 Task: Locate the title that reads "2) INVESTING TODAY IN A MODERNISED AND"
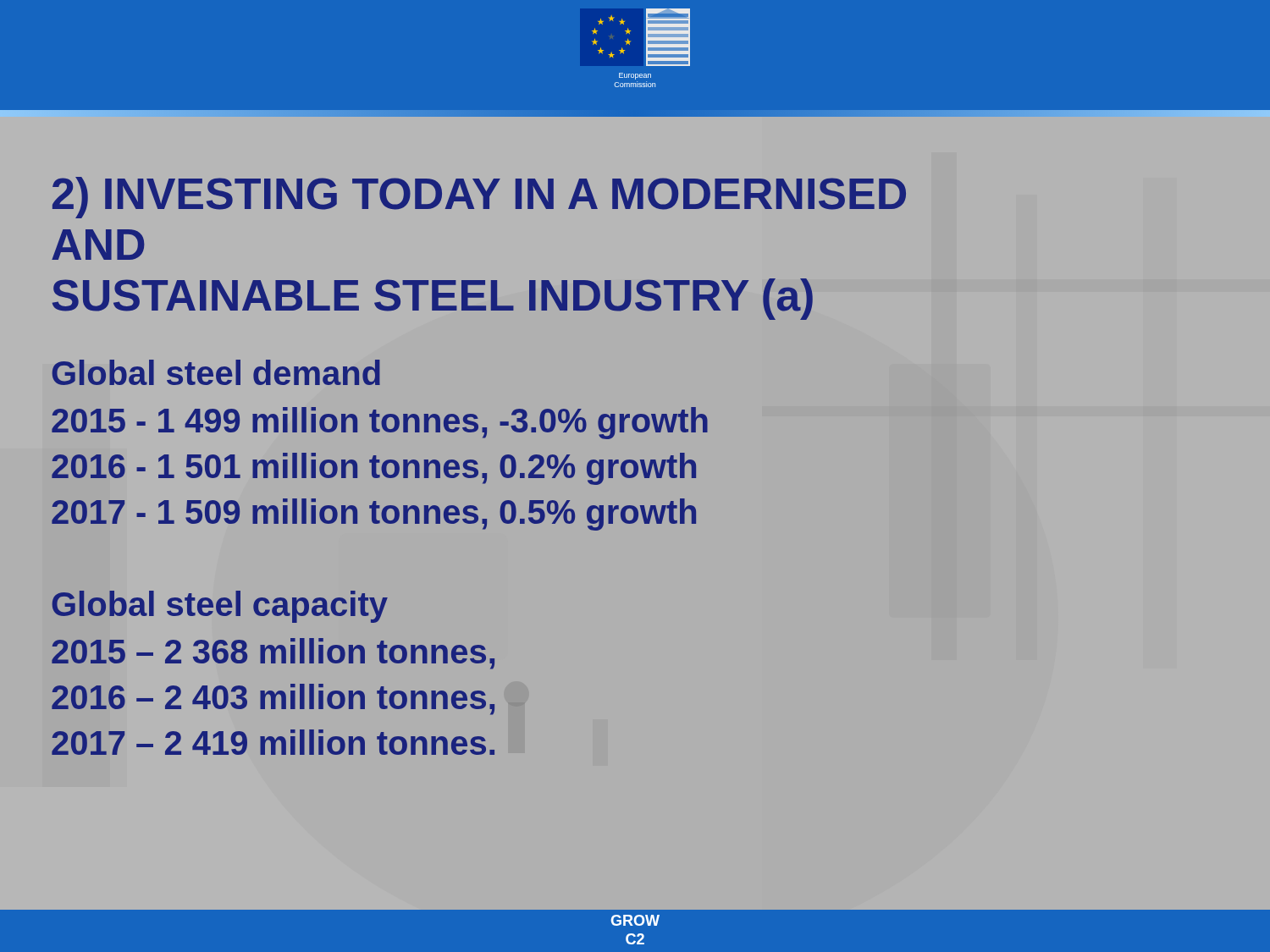click(x=479, y=198)
